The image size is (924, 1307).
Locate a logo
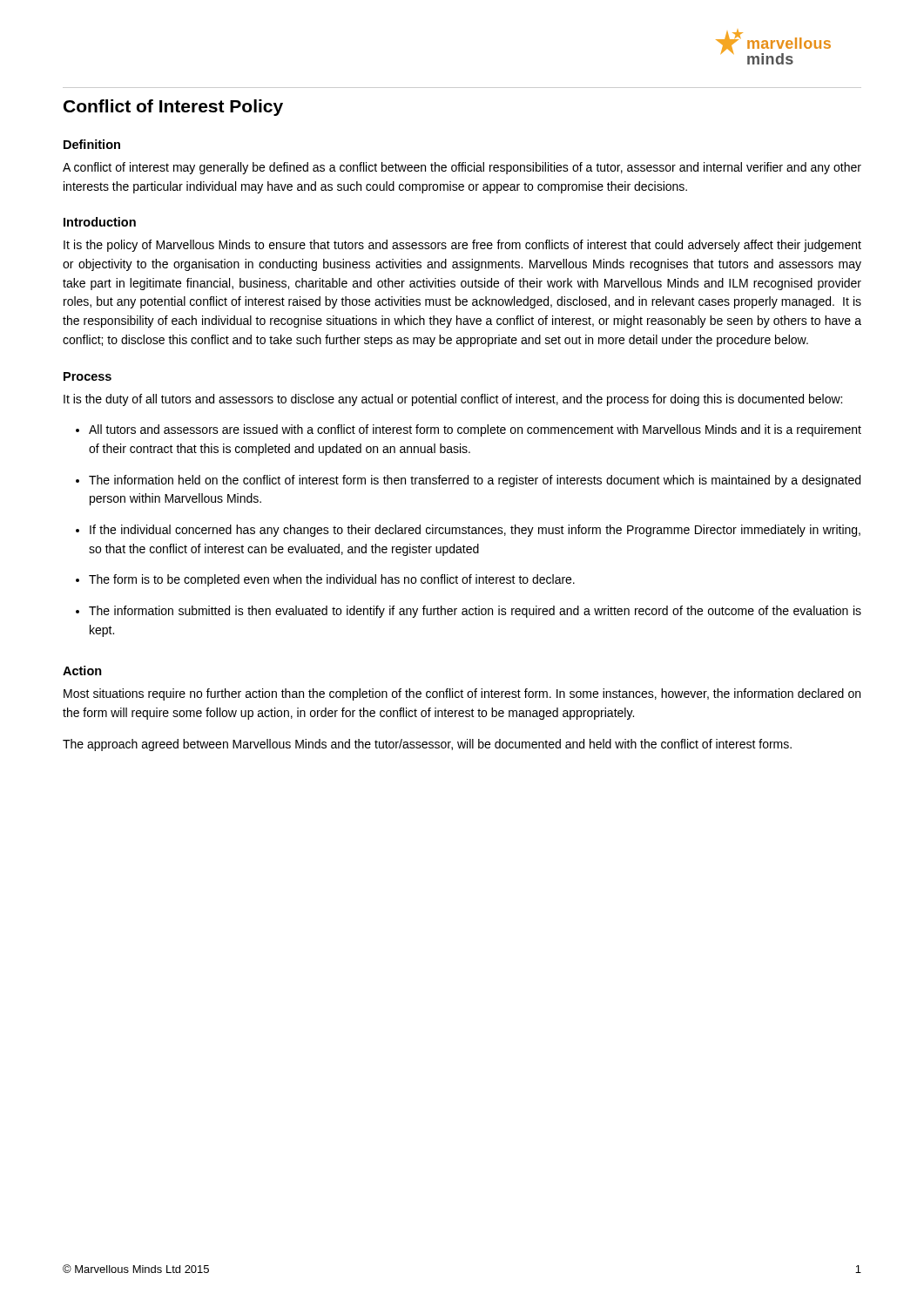795,48
